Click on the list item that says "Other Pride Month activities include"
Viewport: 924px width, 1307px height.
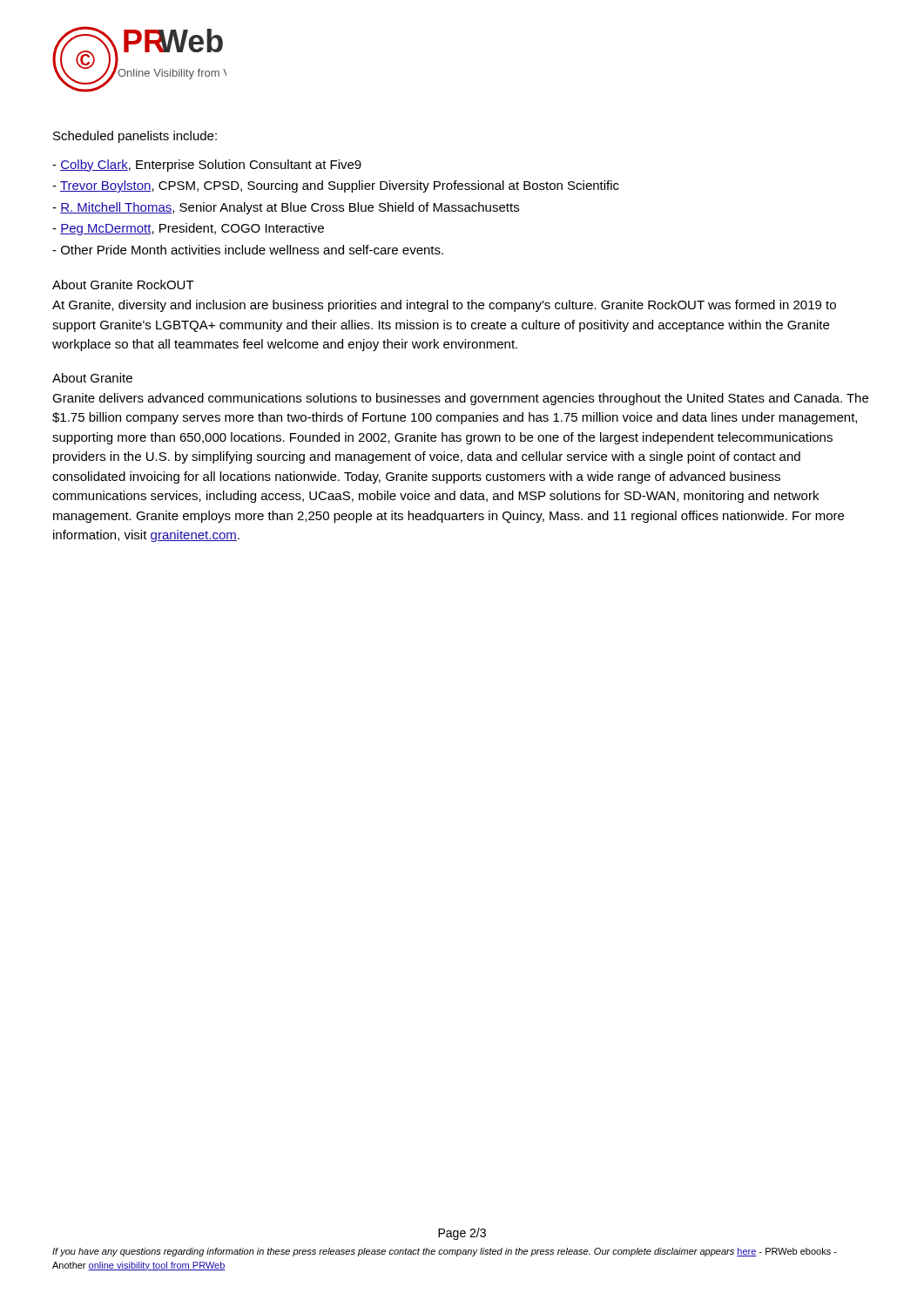tap(248, 249)
